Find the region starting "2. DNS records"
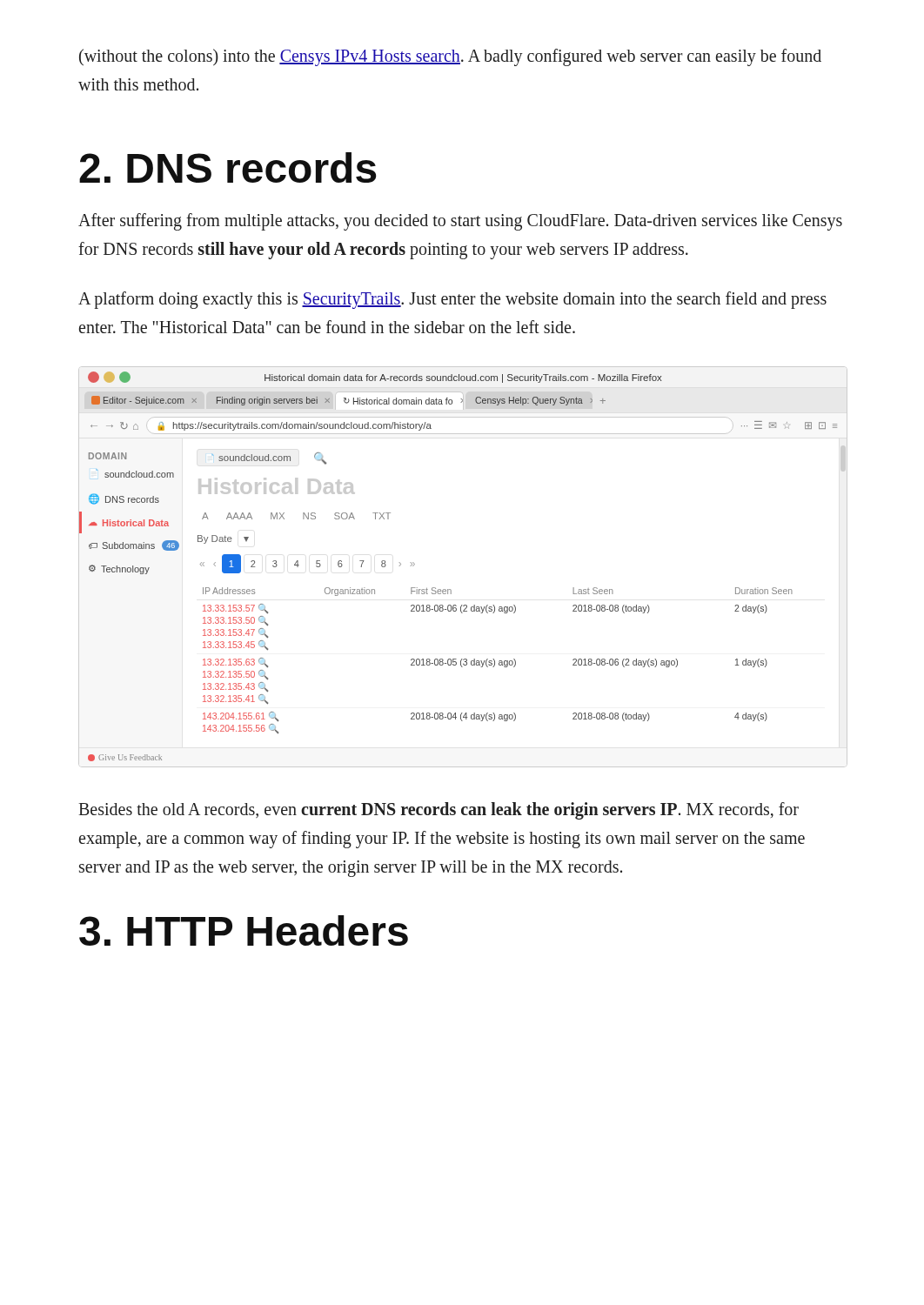This screenshot has height=1305, width=924. pos(228,168)
